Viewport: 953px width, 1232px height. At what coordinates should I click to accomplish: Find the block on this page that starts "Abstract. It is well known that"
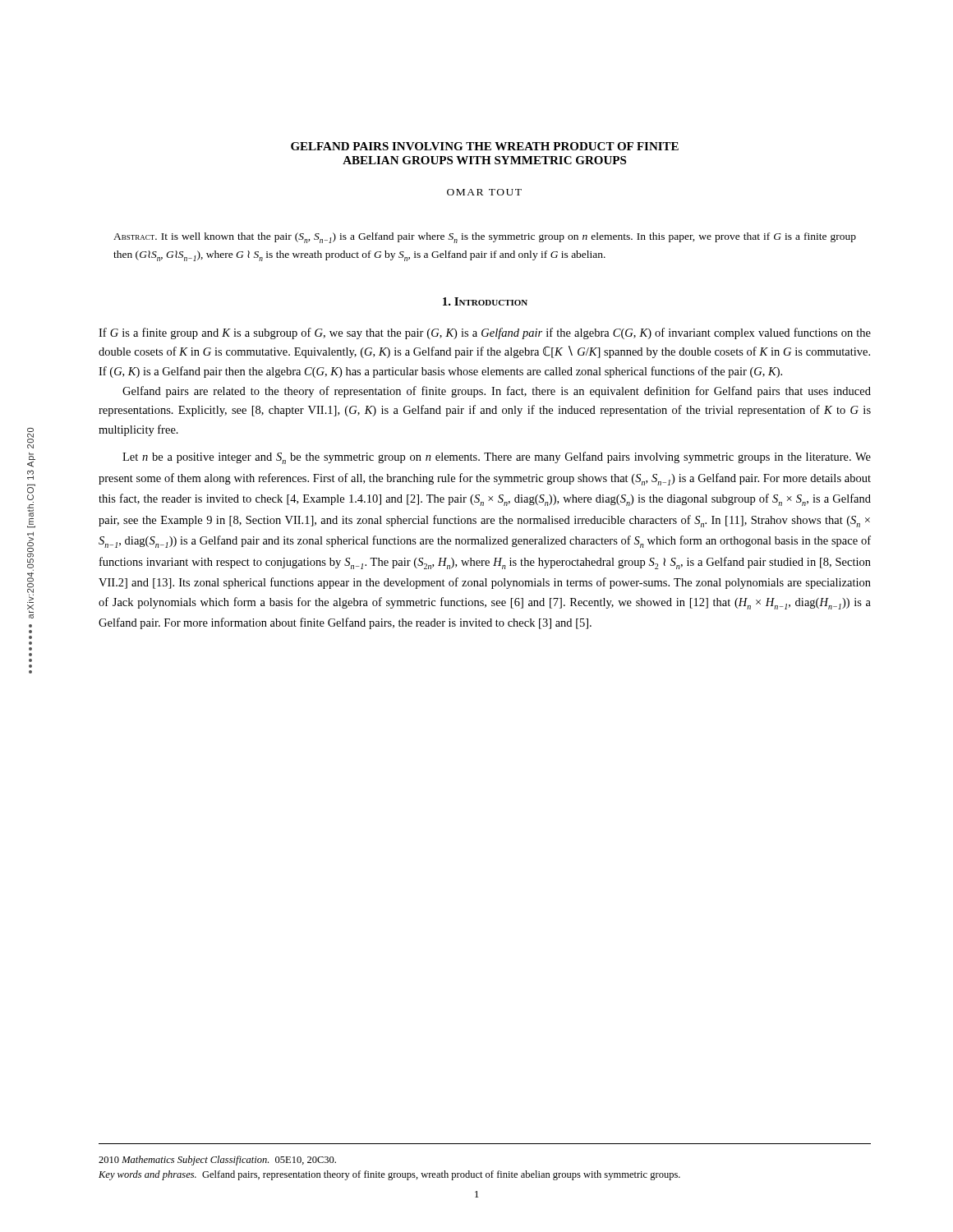tap(485, 246)
